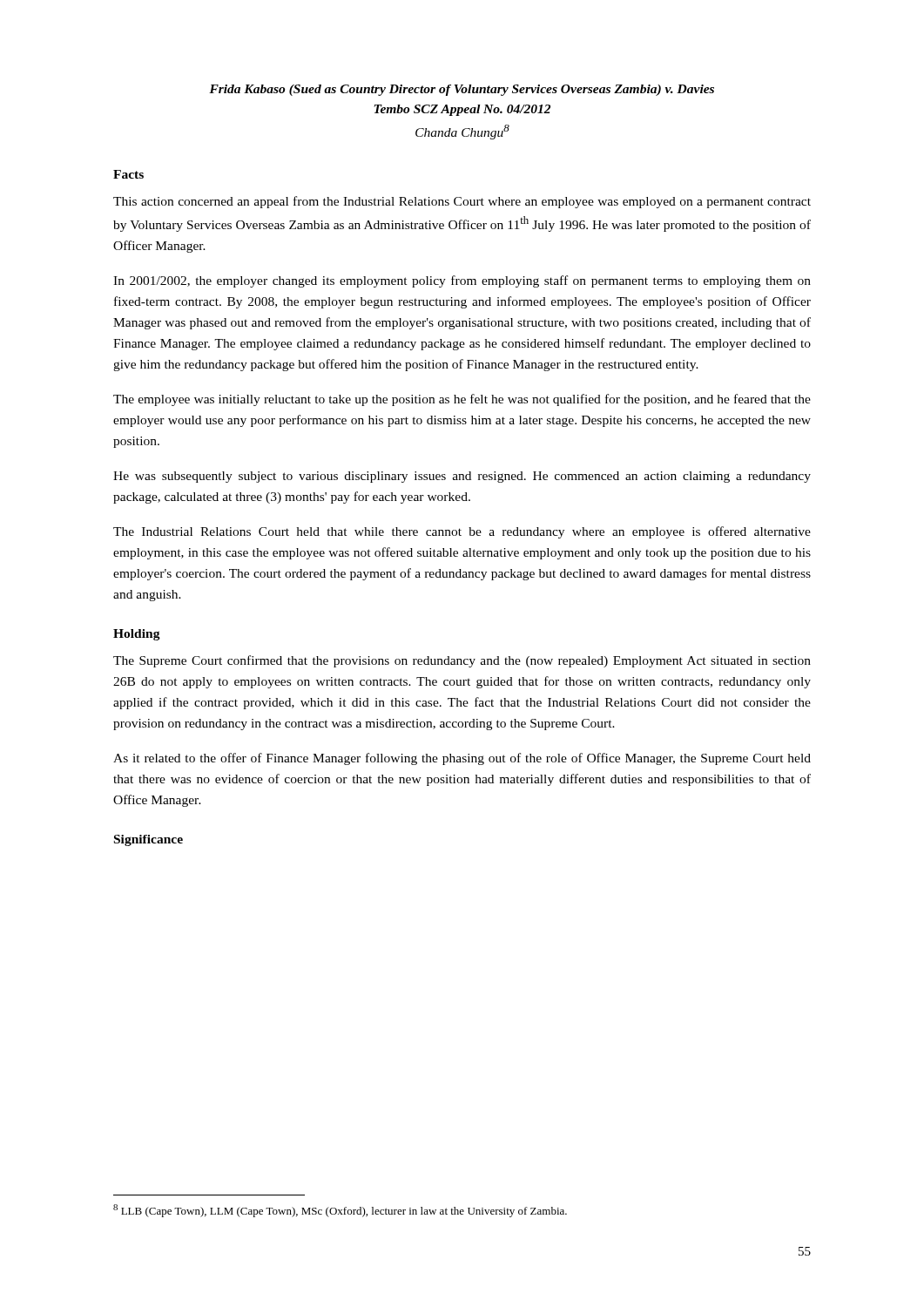Image resolution: width=924 pixels, height=1307 pixels.
Task: Point to the passage starting "He was subsequently subject to various disciplinary issues"
Action: tap(462, 486)
